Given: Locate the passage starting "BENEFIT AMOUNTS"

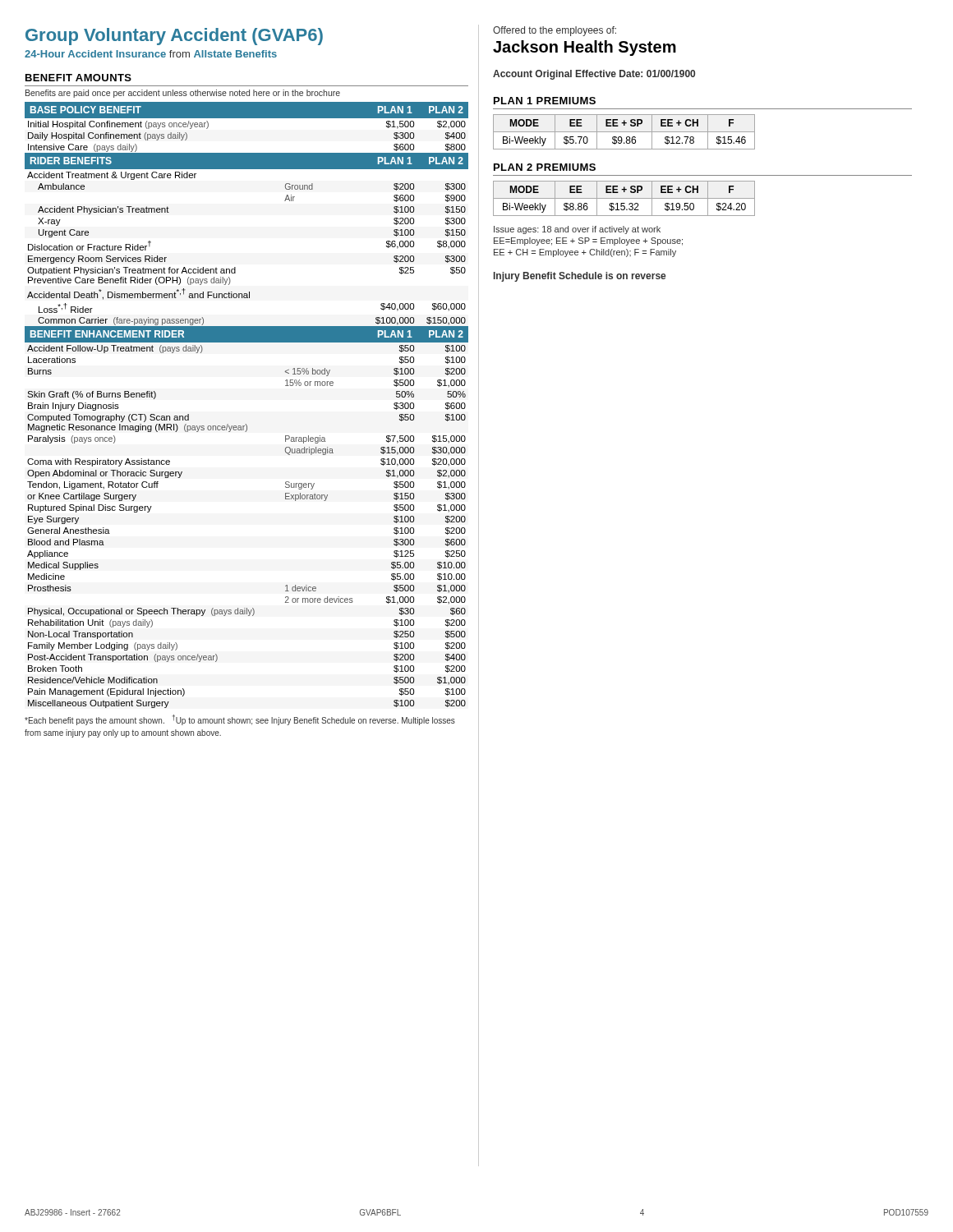Looking at the screenshot, I should pyautogui.click(x=78, y=78).
